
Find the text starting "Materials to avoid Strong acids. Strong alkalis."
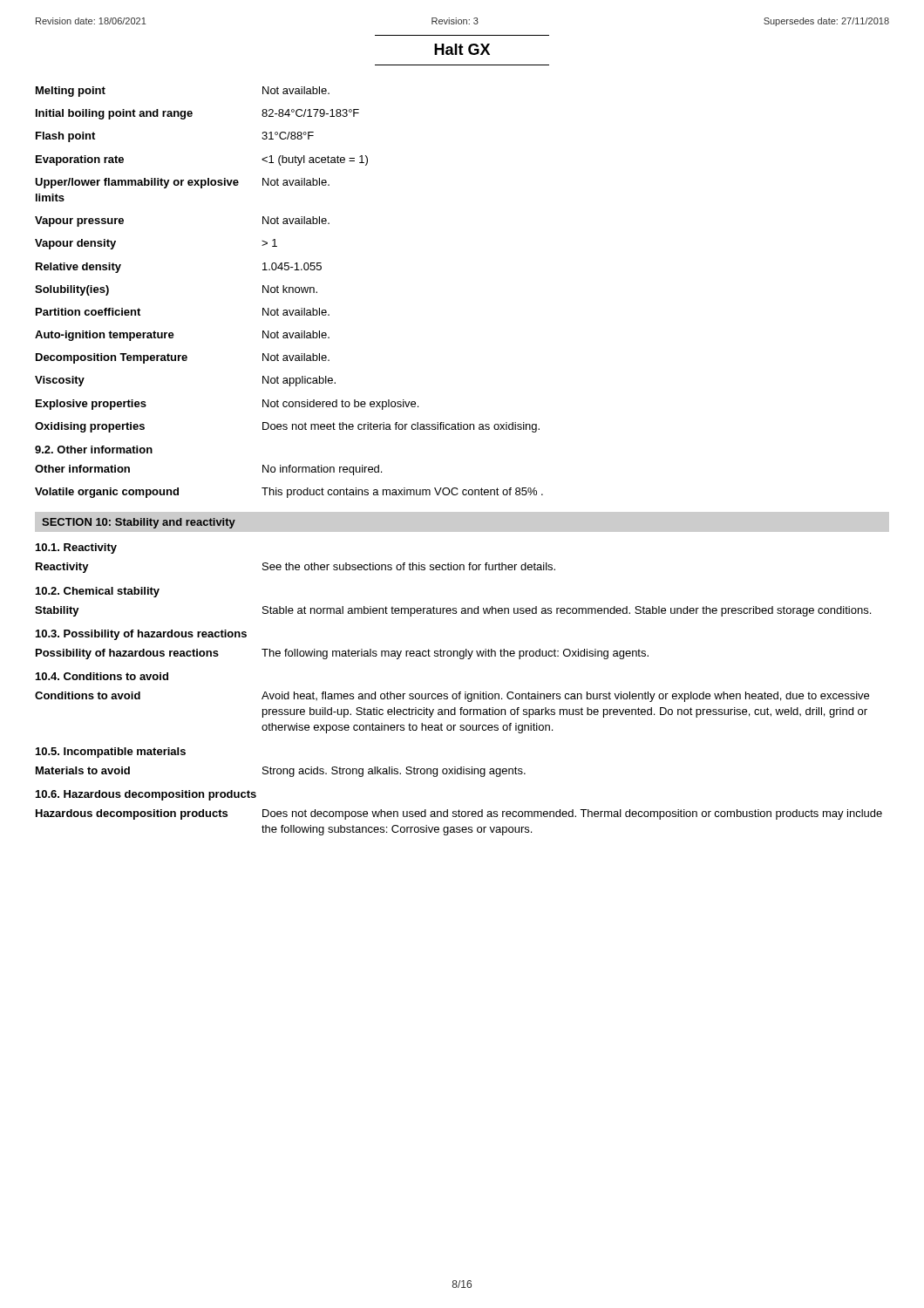(462, 770)
